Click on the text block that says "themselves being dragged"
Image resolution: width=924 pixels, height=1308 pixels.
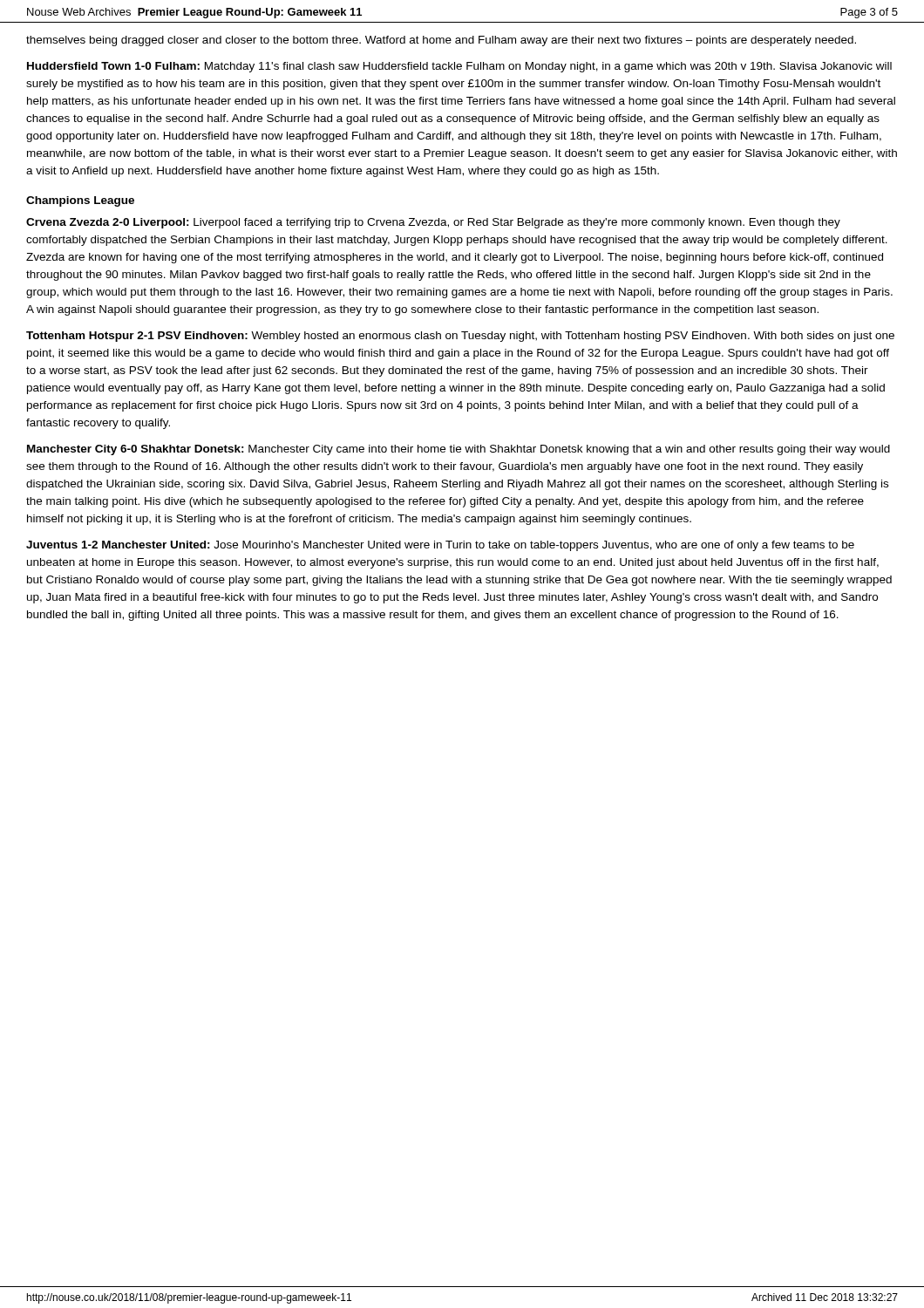click(442, 40)
